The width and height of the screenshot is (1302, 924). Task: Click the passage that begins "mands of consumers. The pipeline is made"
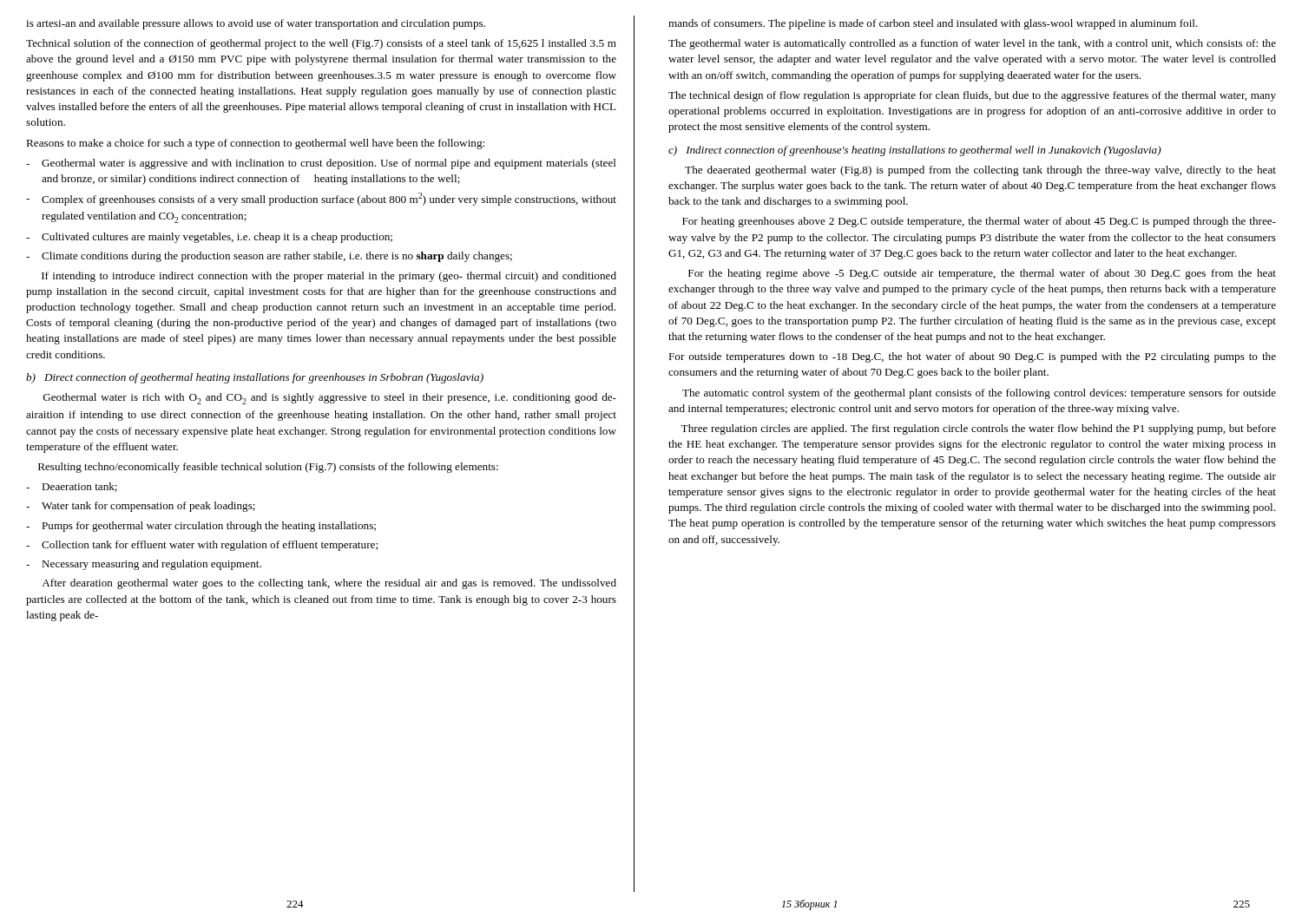(x=972, y=24)
